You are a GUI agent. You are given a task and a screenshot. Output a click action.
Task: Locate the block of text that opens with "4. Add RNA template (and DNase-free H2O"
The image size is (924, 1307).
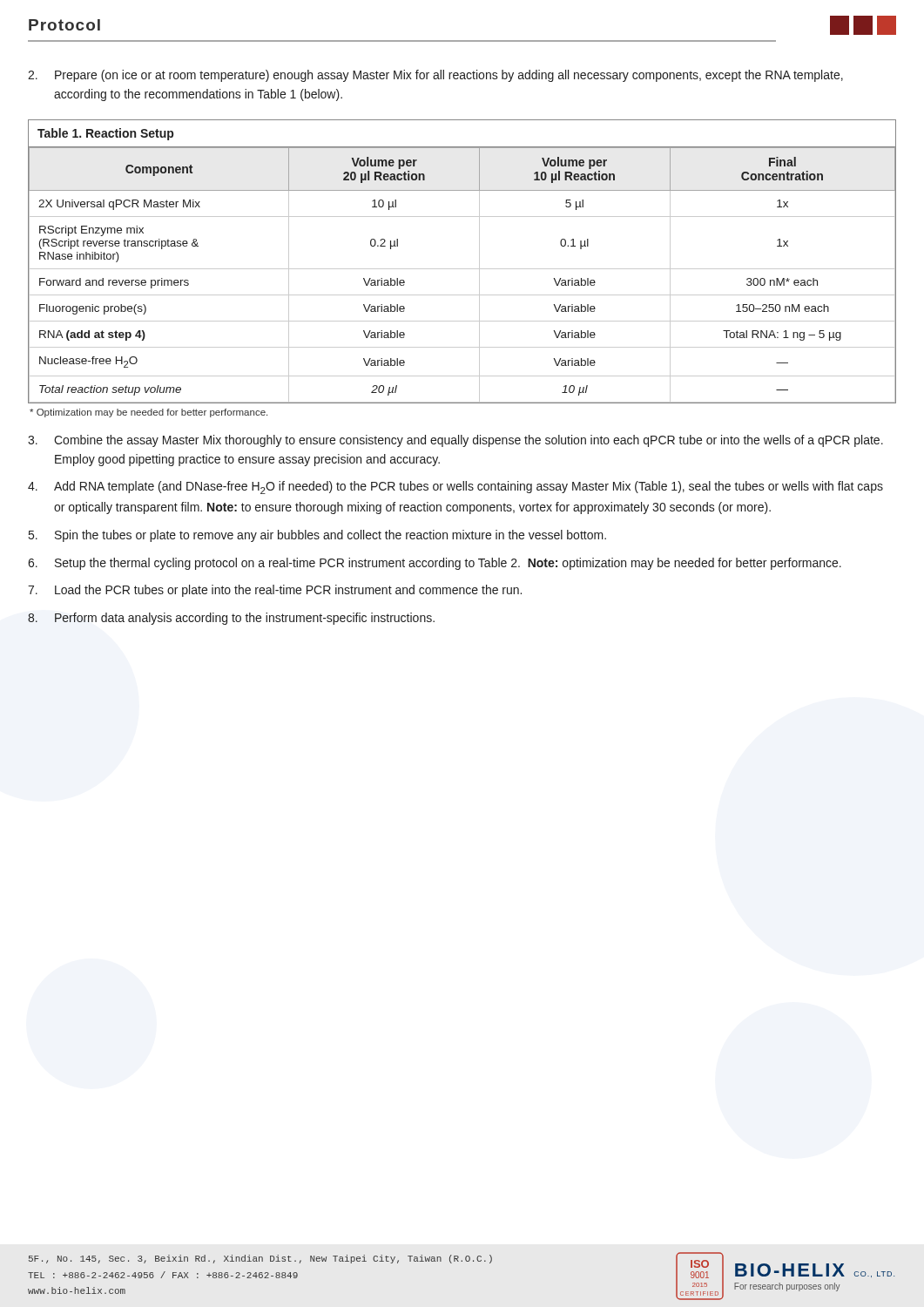(462, 498)
